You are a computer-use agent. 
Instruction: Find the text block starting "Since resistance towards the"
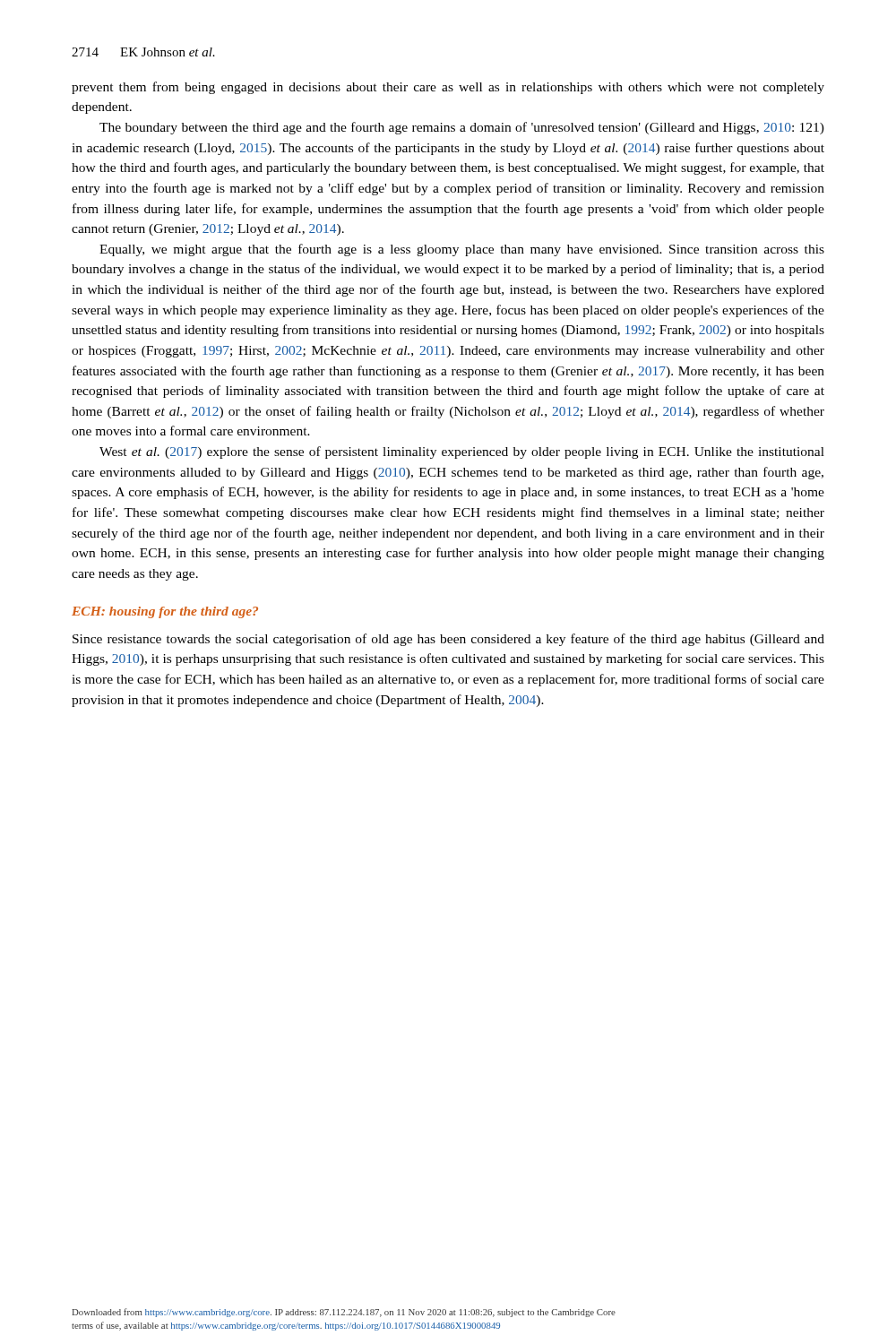tap(448, 669)
